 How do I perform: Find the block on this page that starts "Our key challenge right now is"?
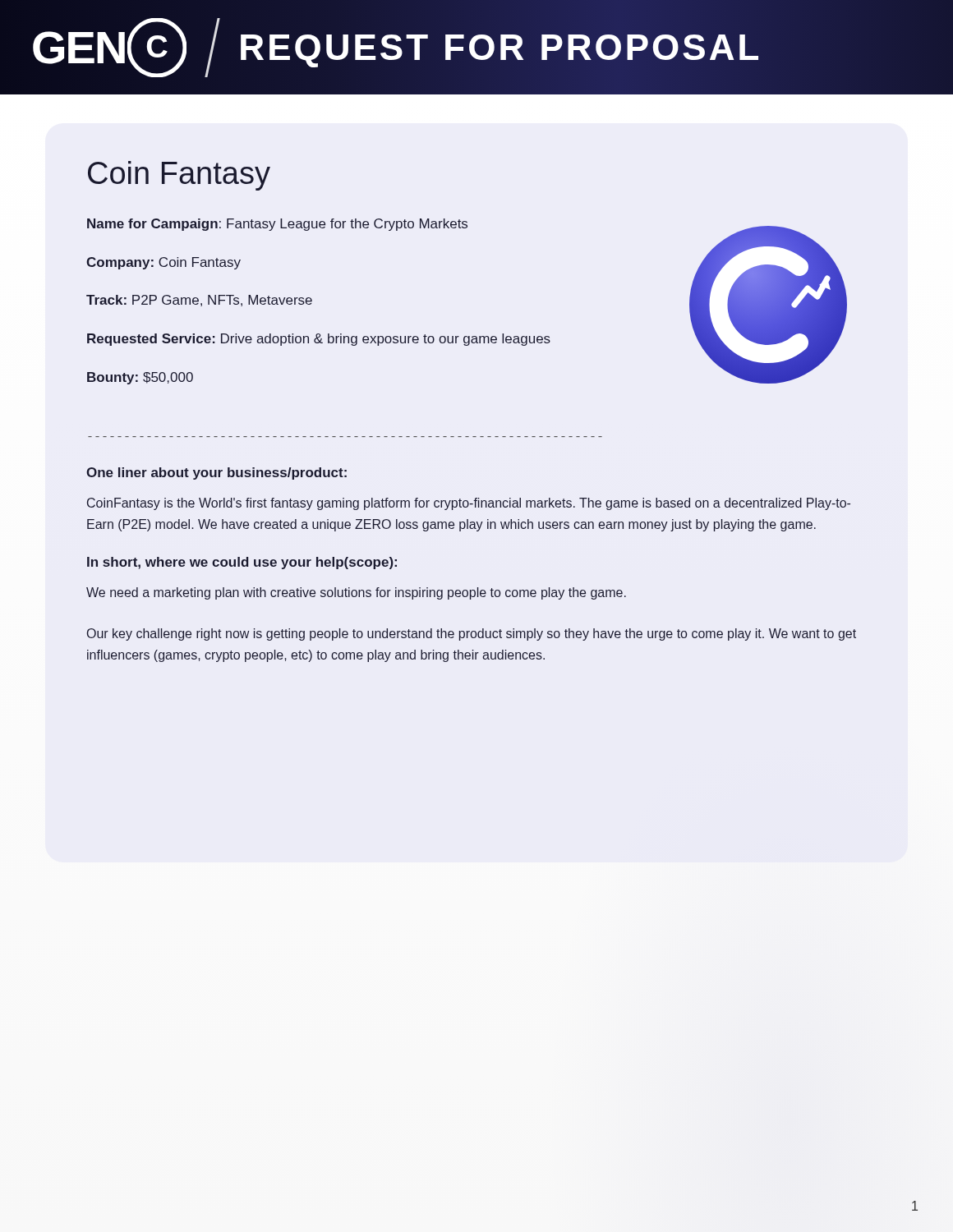coord(471,644)
